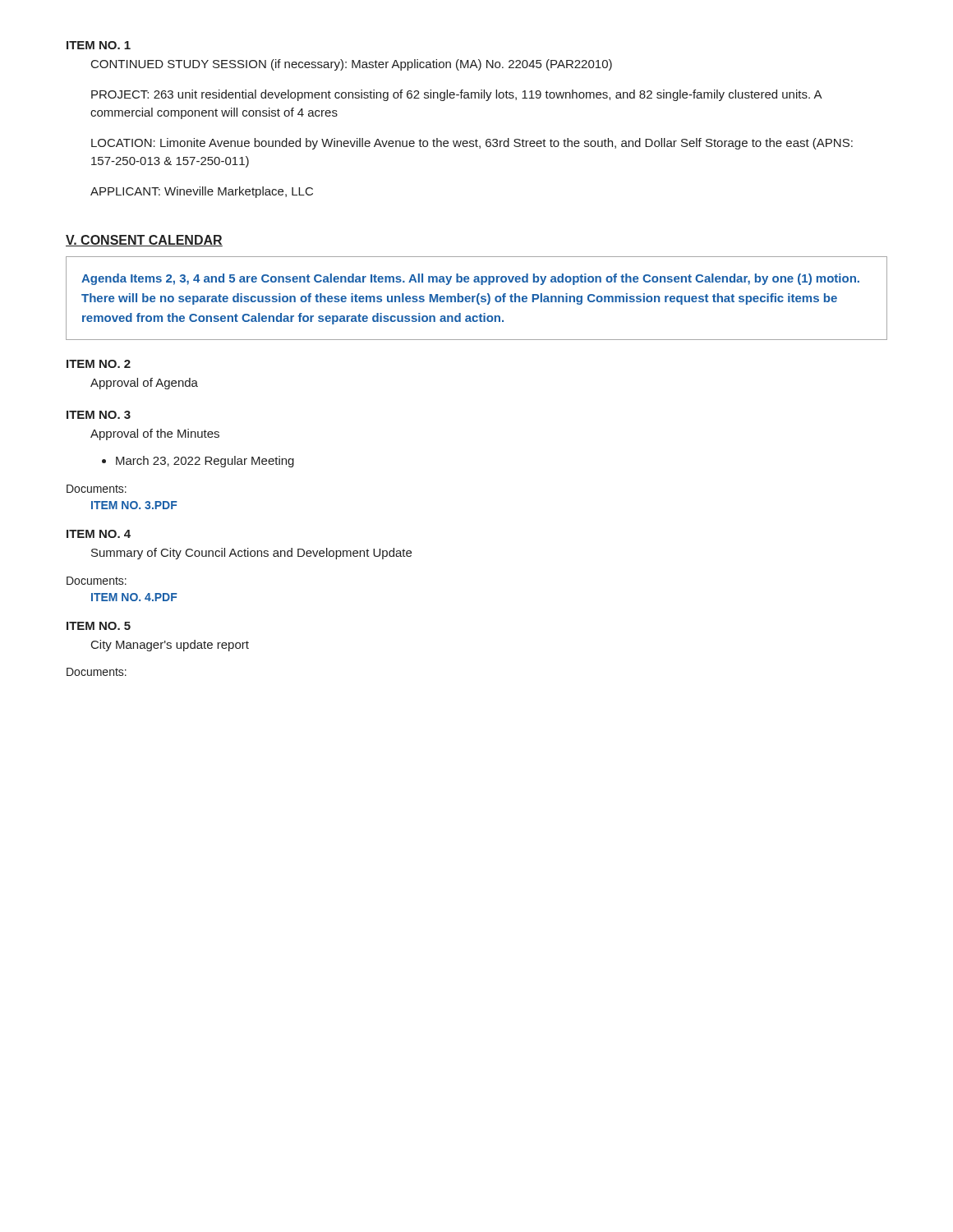
Task: Click the passage that begins "March 23, 2022"
Action: point(205,460)
